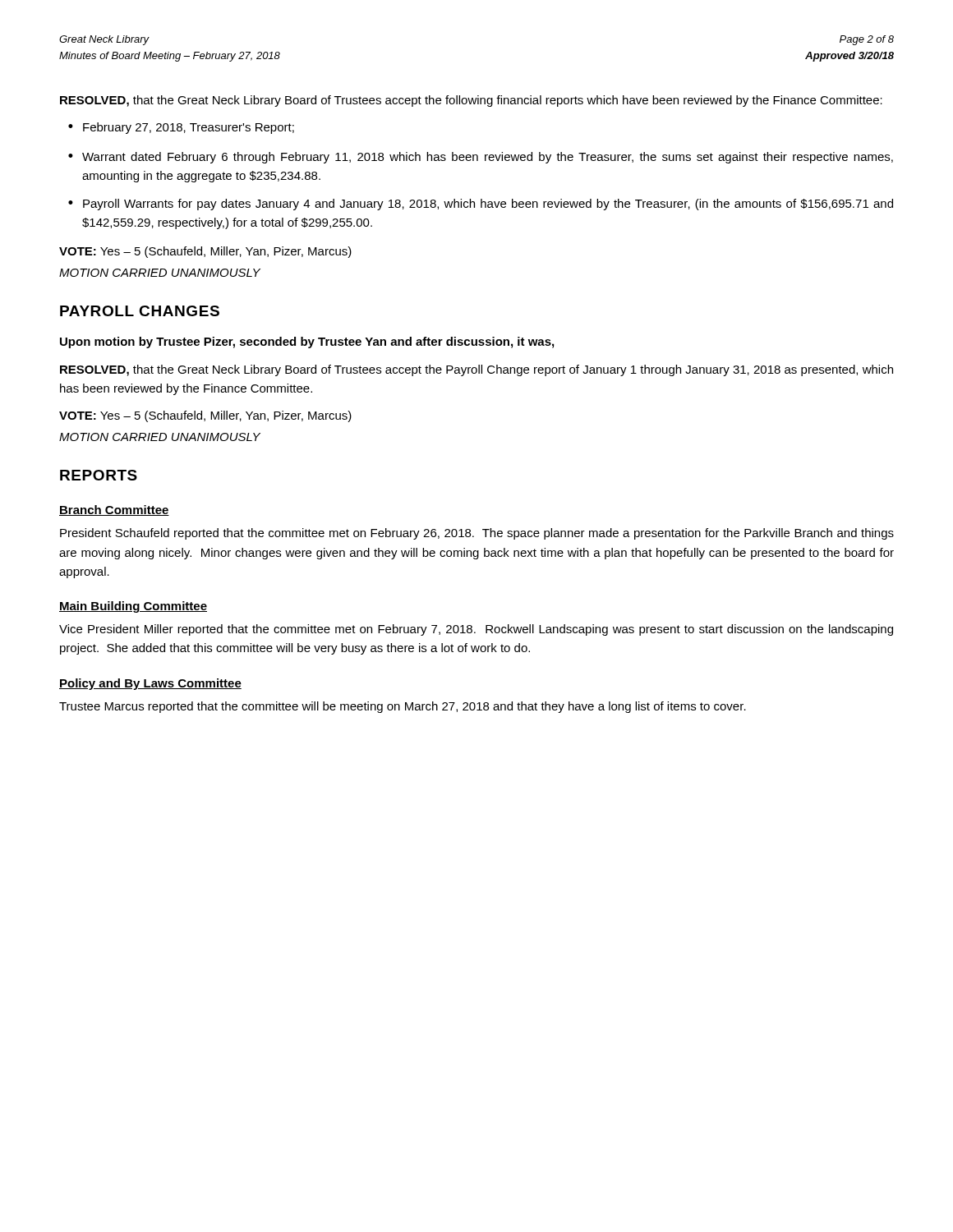Click on the block starting "• Payroll Warrants for"
The height and width of the screenshot is (1232, 953).
coord(476,213)
